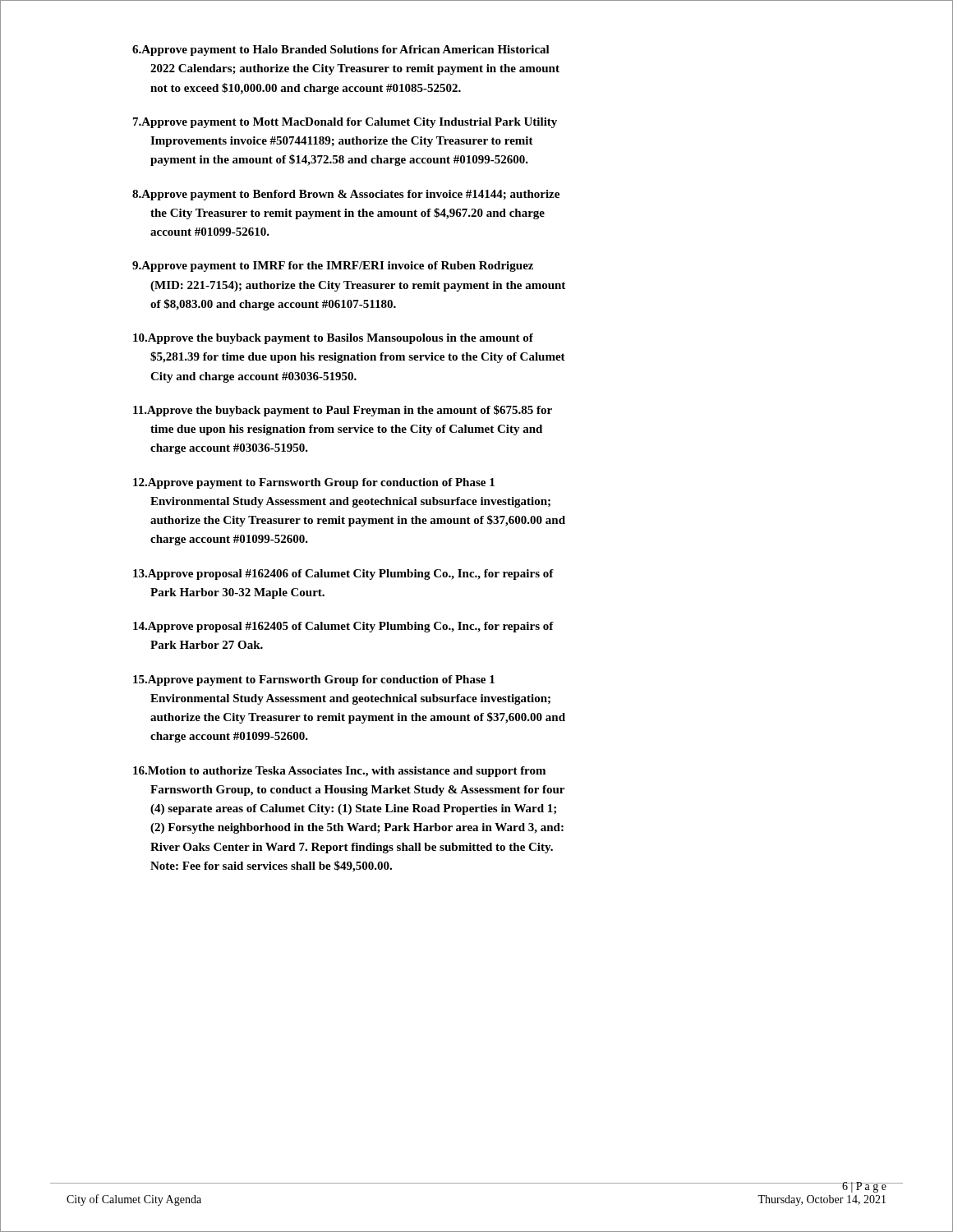Find the list item that reads "14.Approve proposal #162405 of"

(x=493, y=637)
